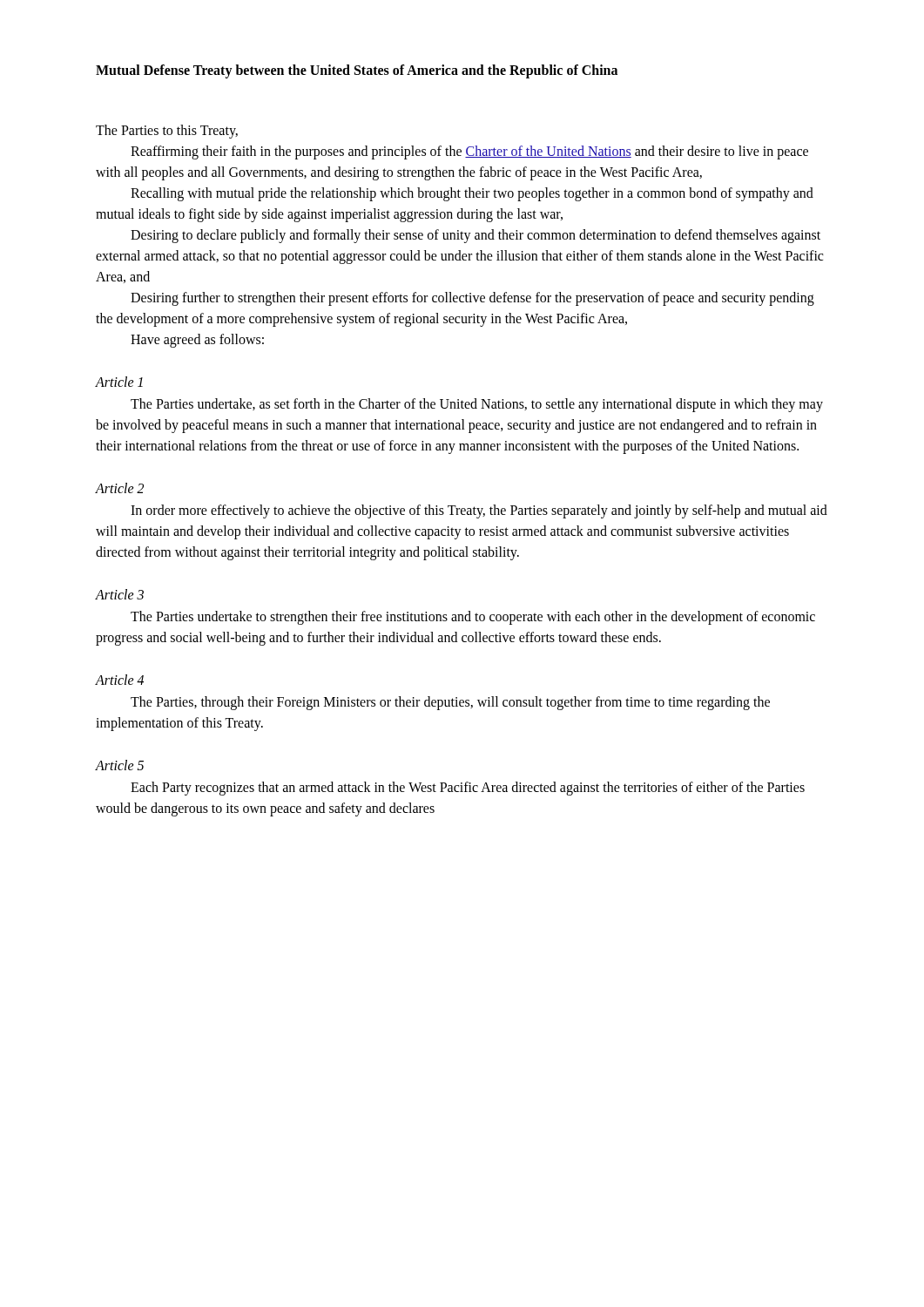The image size is (924, 1307).
Task: Select the title that says "Mutual Defense Treaty between the United"
Action: tap(357, 70)
